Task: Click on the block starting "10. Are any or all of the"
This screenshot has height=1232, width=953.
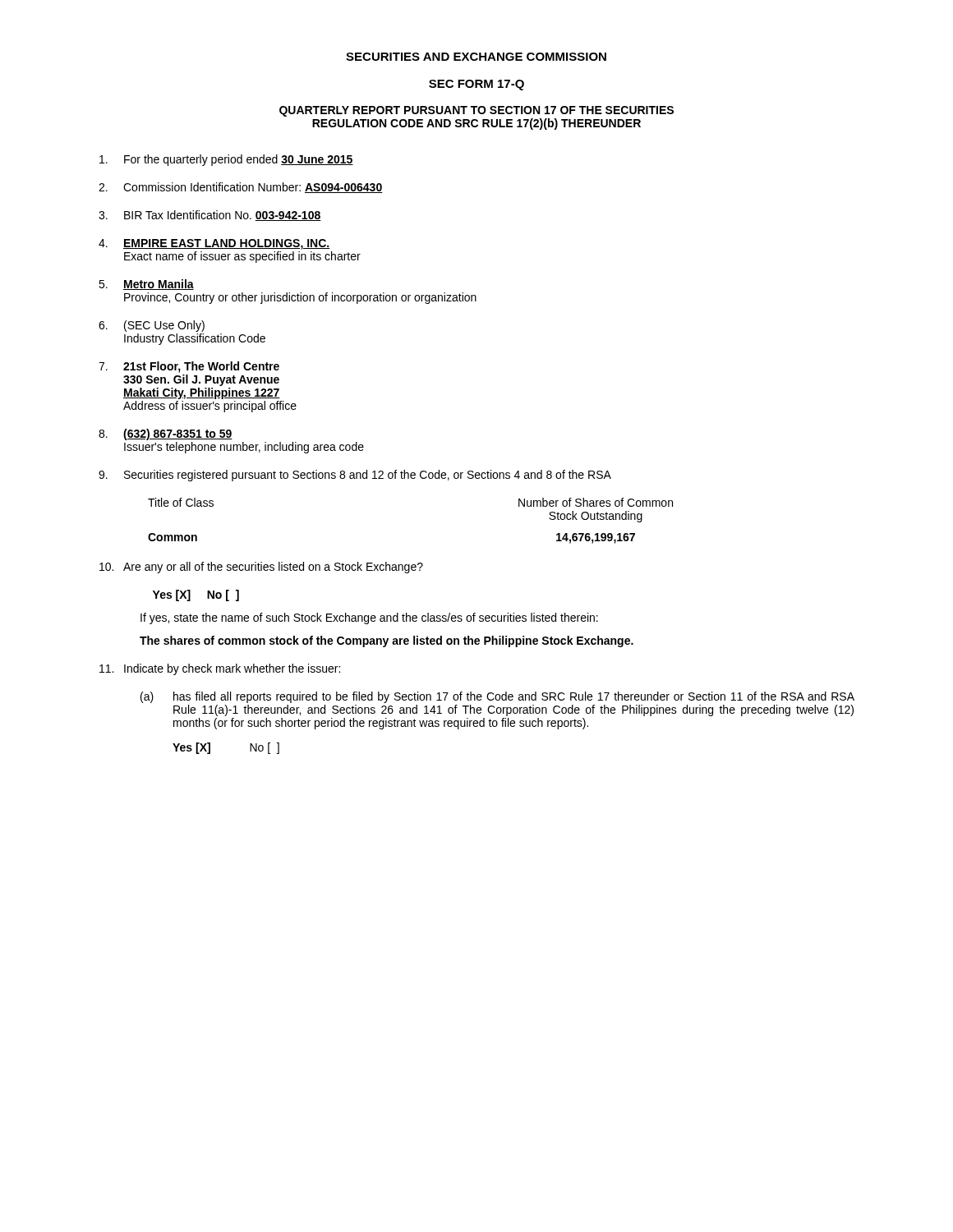Action: 261,568
